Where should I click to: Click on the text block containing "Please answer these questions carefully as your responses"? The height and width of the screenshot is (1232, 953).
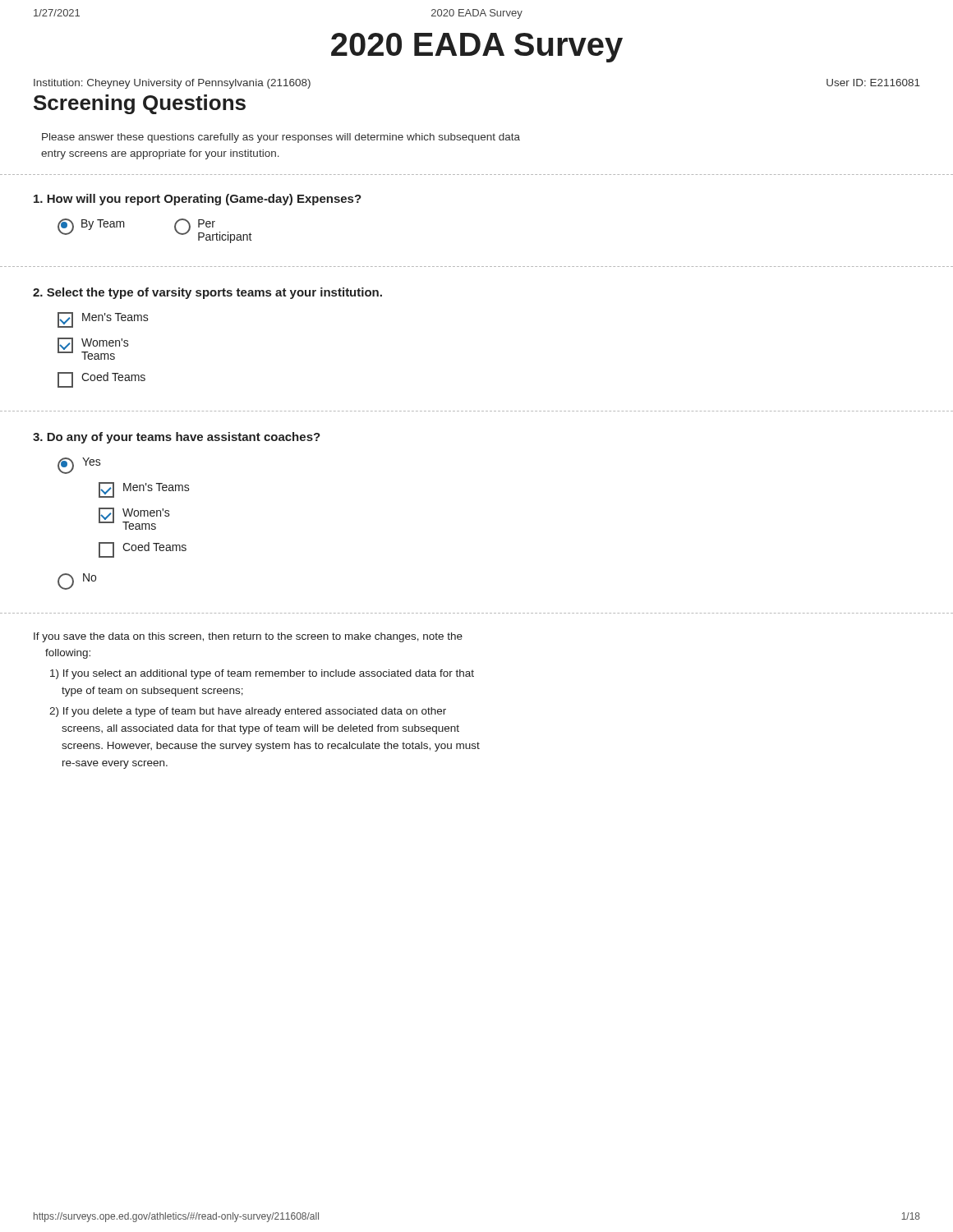281,145
